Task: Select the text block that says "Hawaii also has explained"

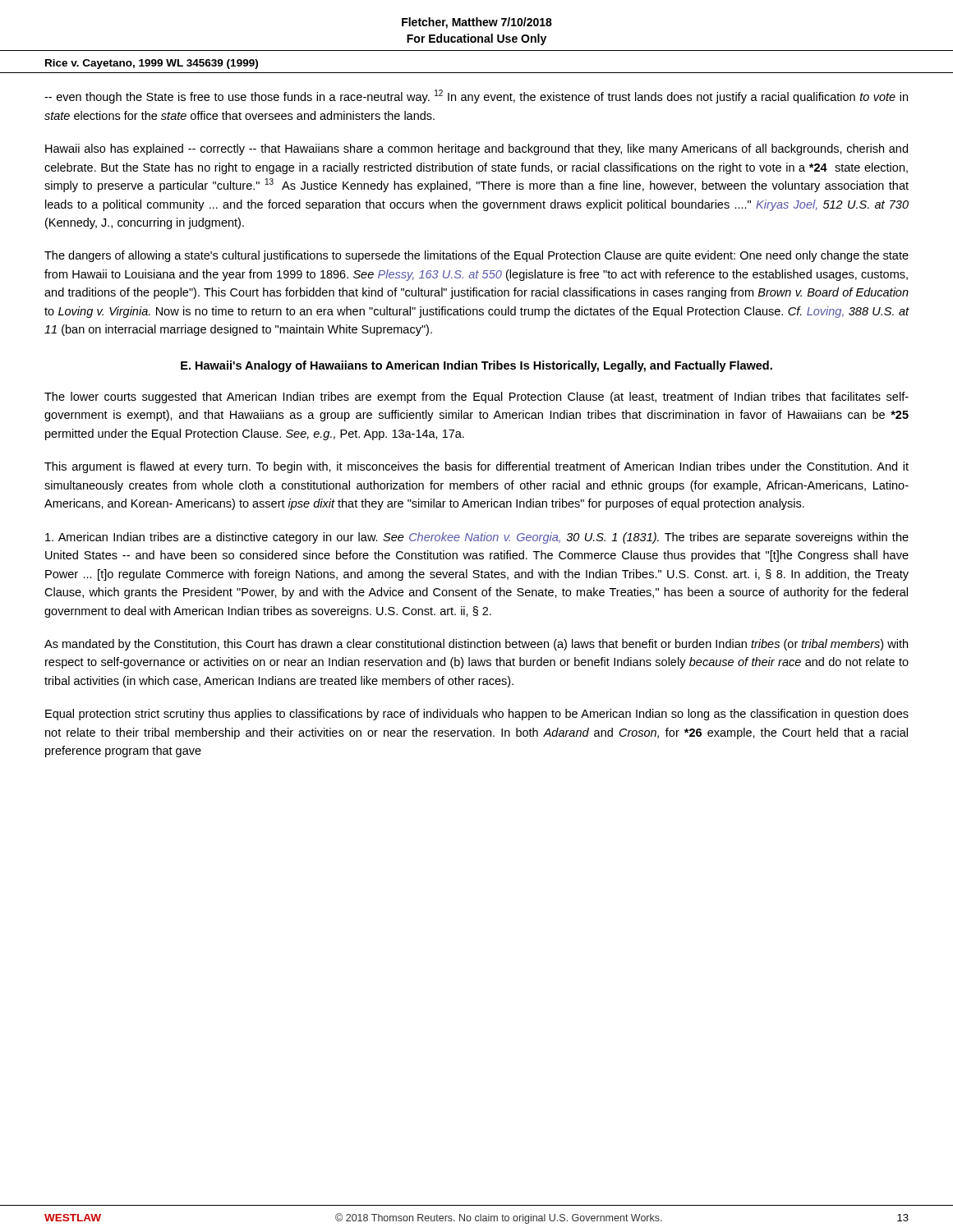Action: click(x=476, y=186)
